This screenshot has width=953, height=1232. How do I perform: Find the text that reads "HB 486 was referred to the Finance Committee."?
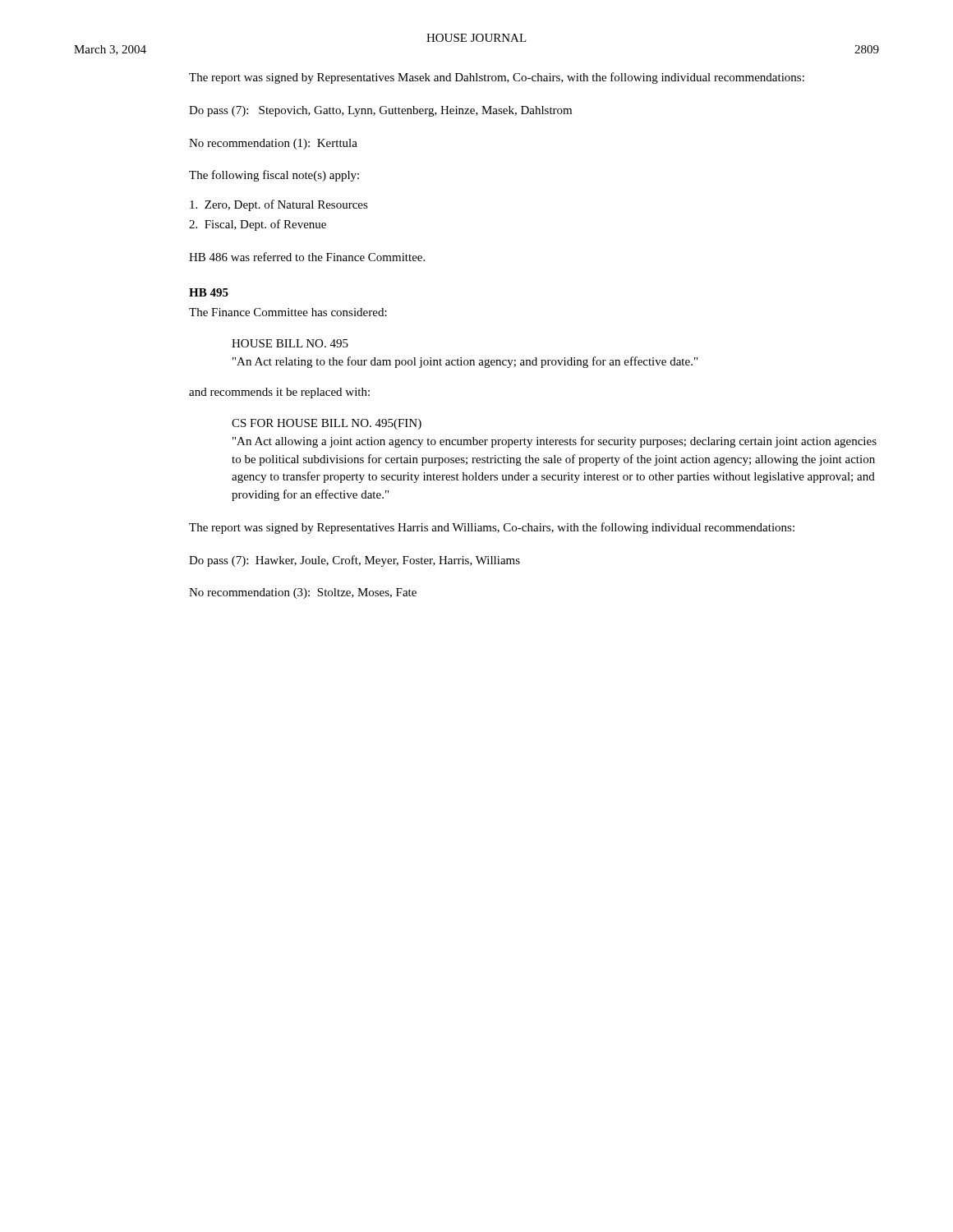pos(307,257)
